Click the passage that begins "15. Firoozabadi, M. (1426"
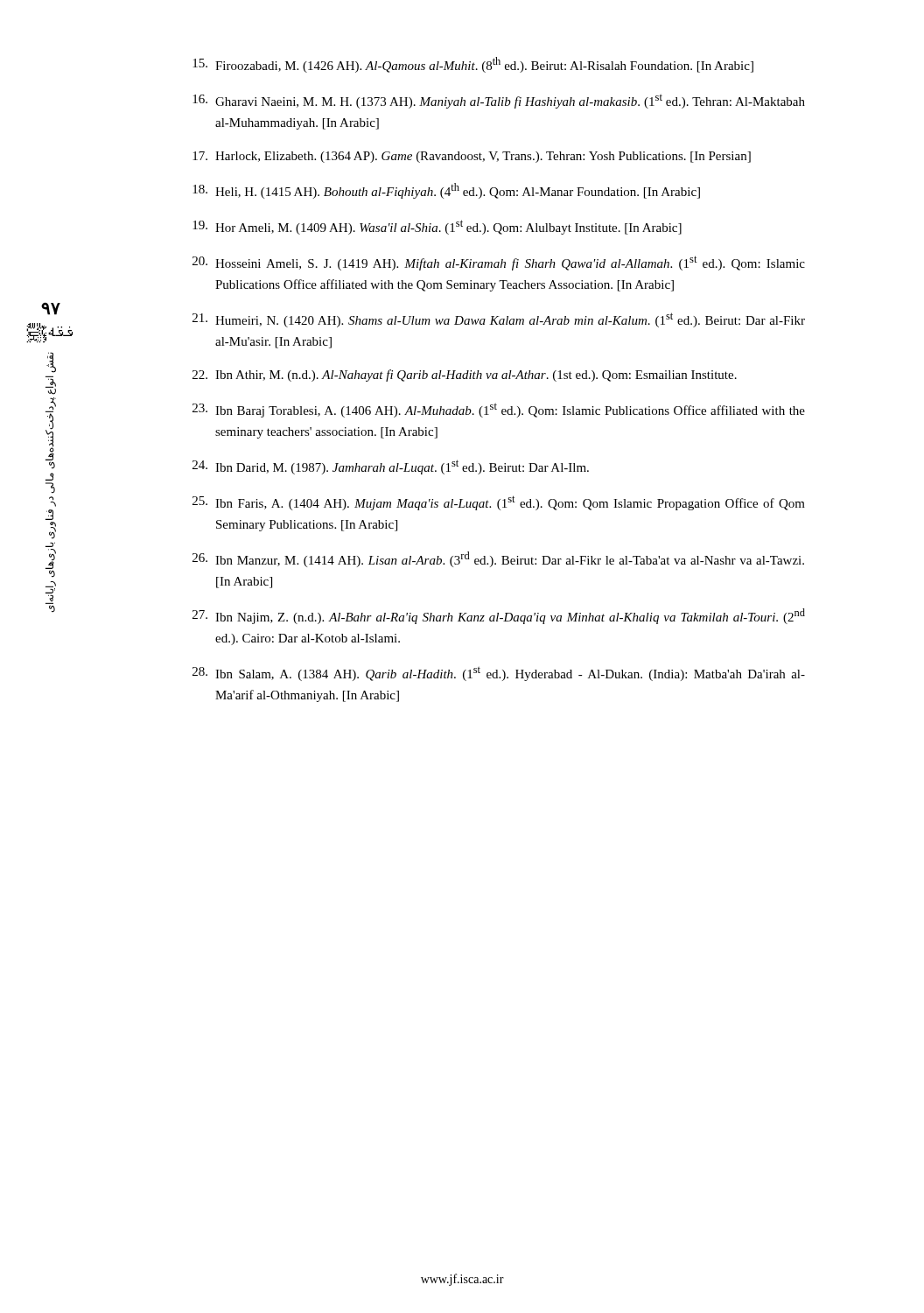Viewport: 924px width, 1313px height. coord(490,64)
